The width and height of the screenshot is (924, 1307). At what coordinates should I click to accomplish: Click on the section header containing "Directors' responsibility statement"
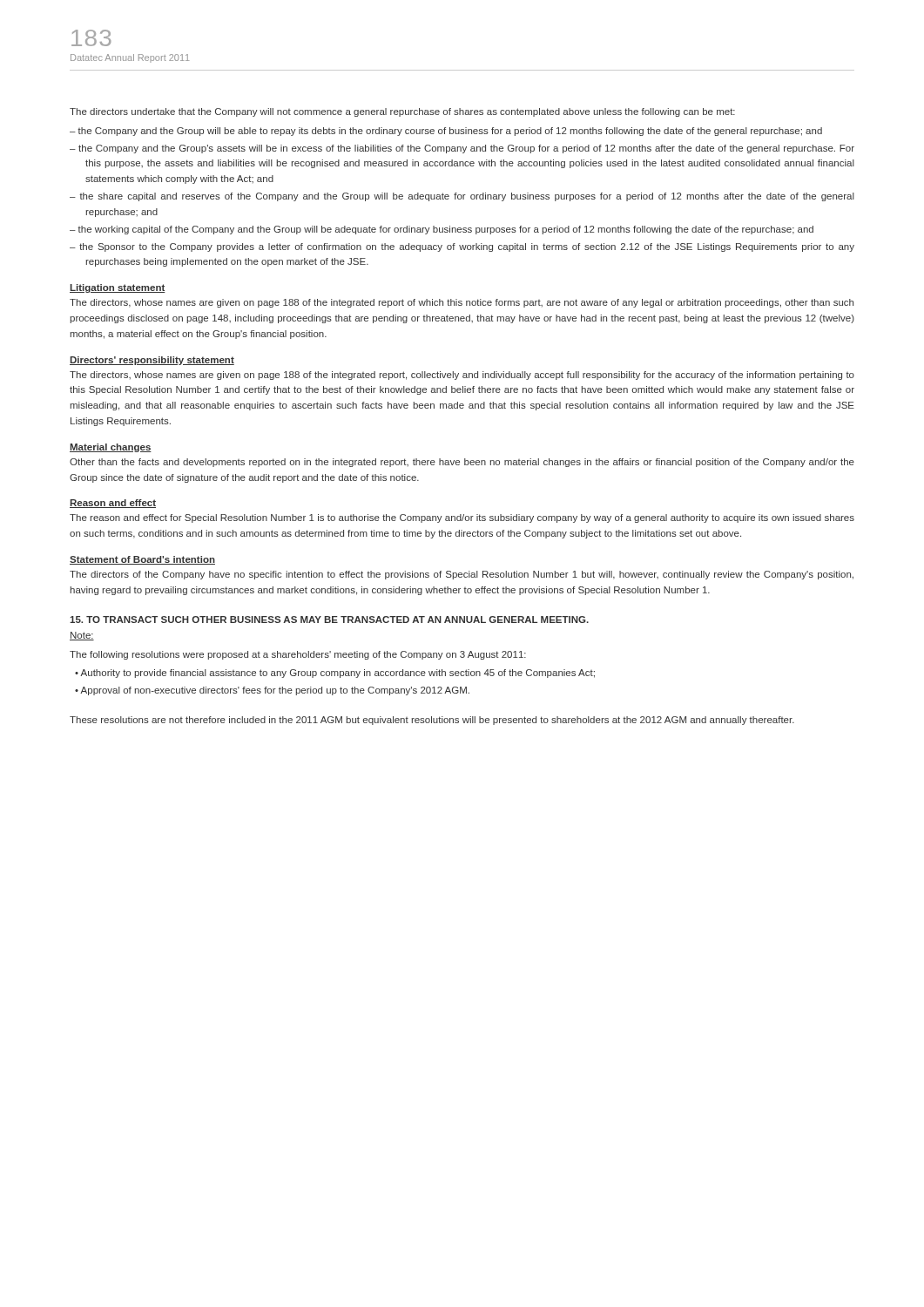[152, 359]
